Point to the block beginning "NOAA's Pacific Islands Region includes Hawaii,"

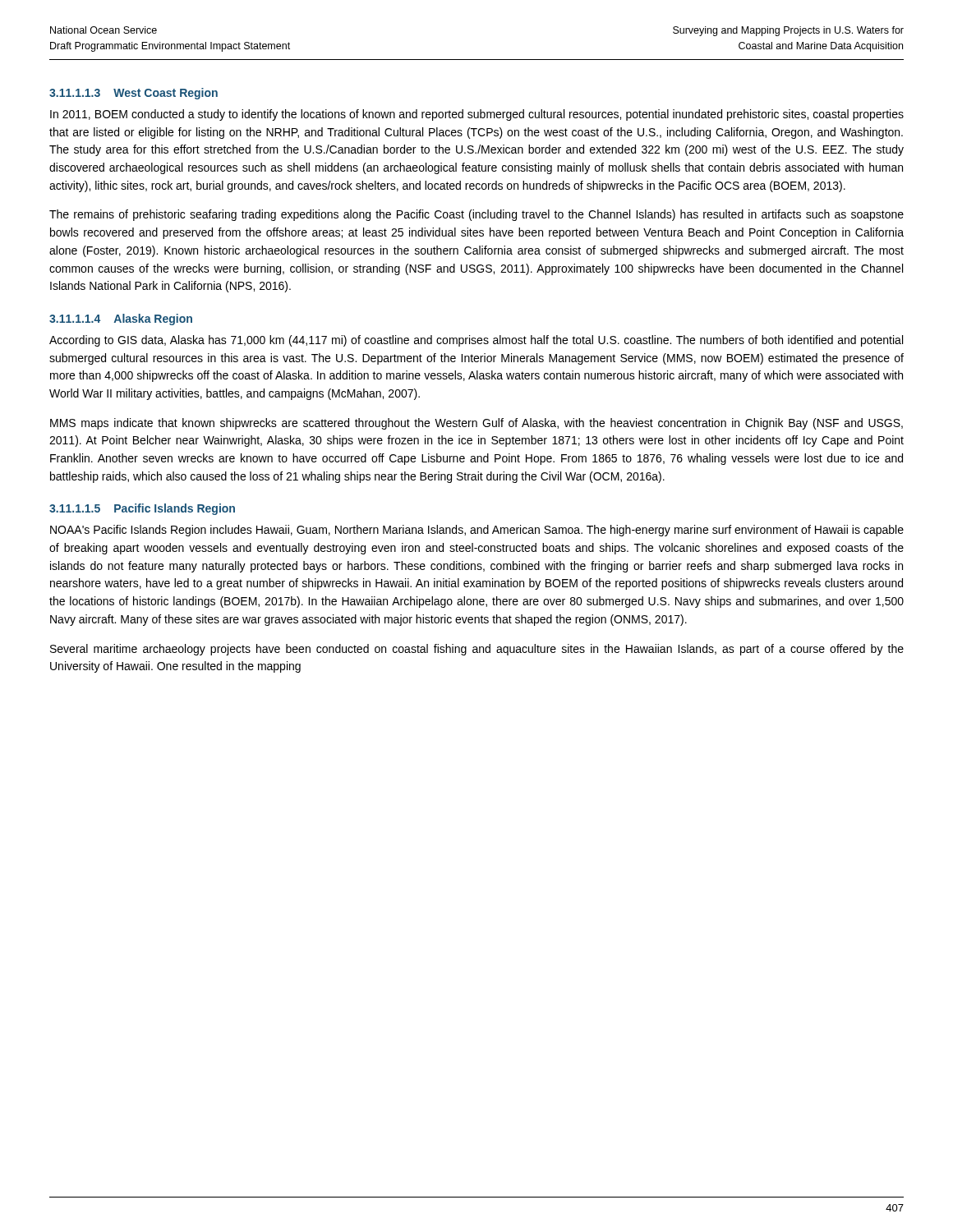click(x=476, y=575)
